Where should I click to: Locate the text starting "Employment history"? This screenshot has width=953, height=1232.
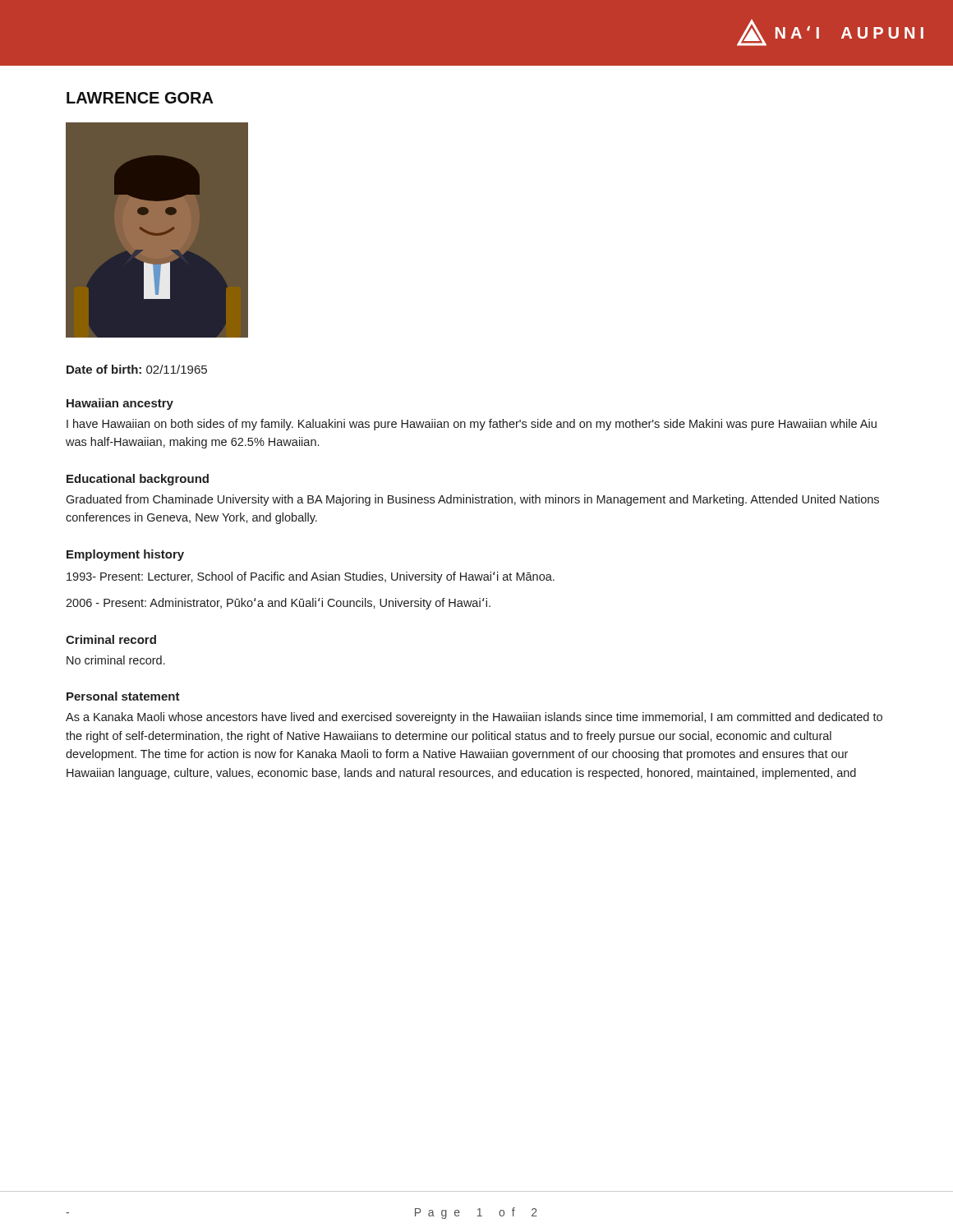pos(125,554)
